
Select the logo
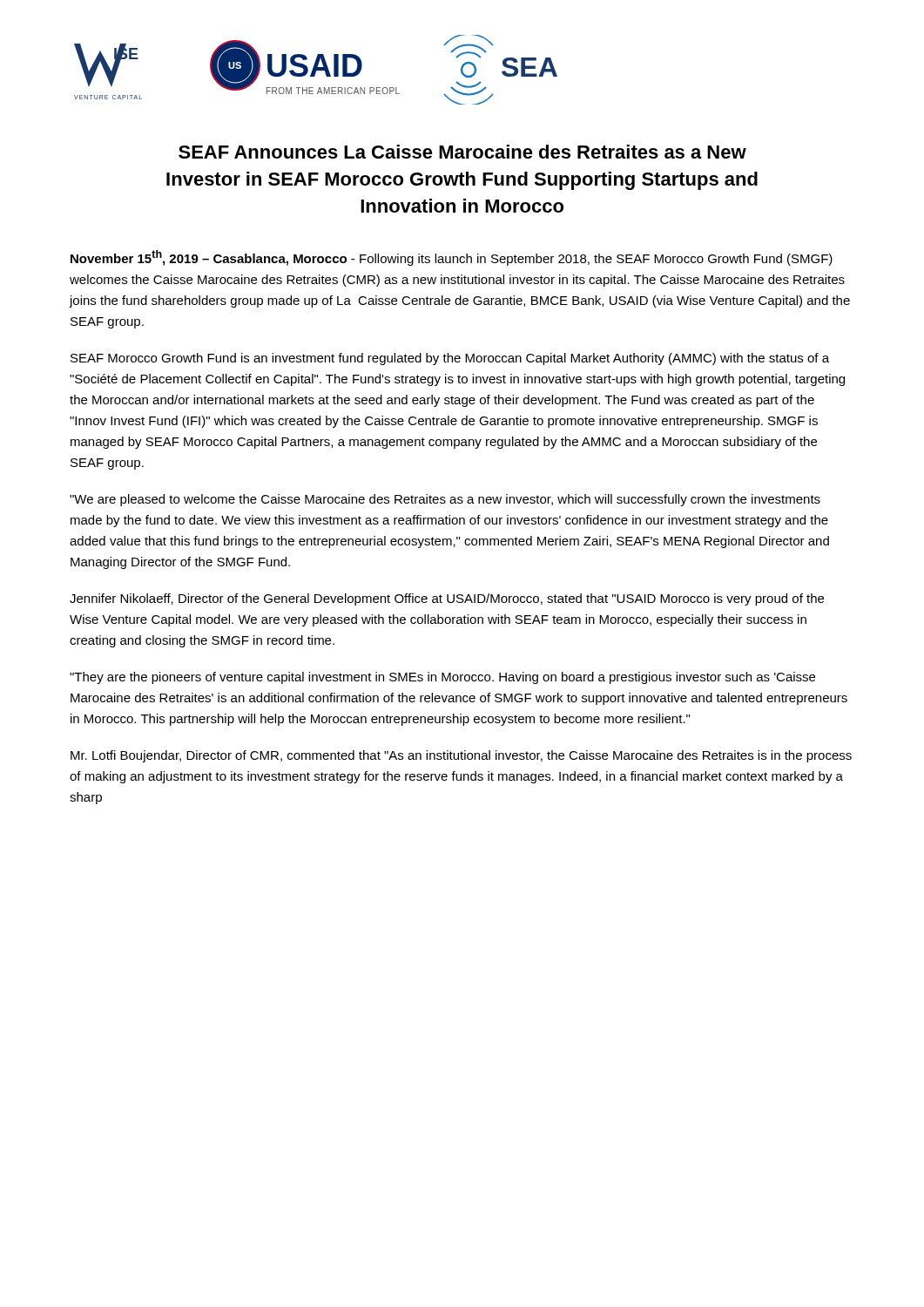pyautogui.click(x=462, y=70)
